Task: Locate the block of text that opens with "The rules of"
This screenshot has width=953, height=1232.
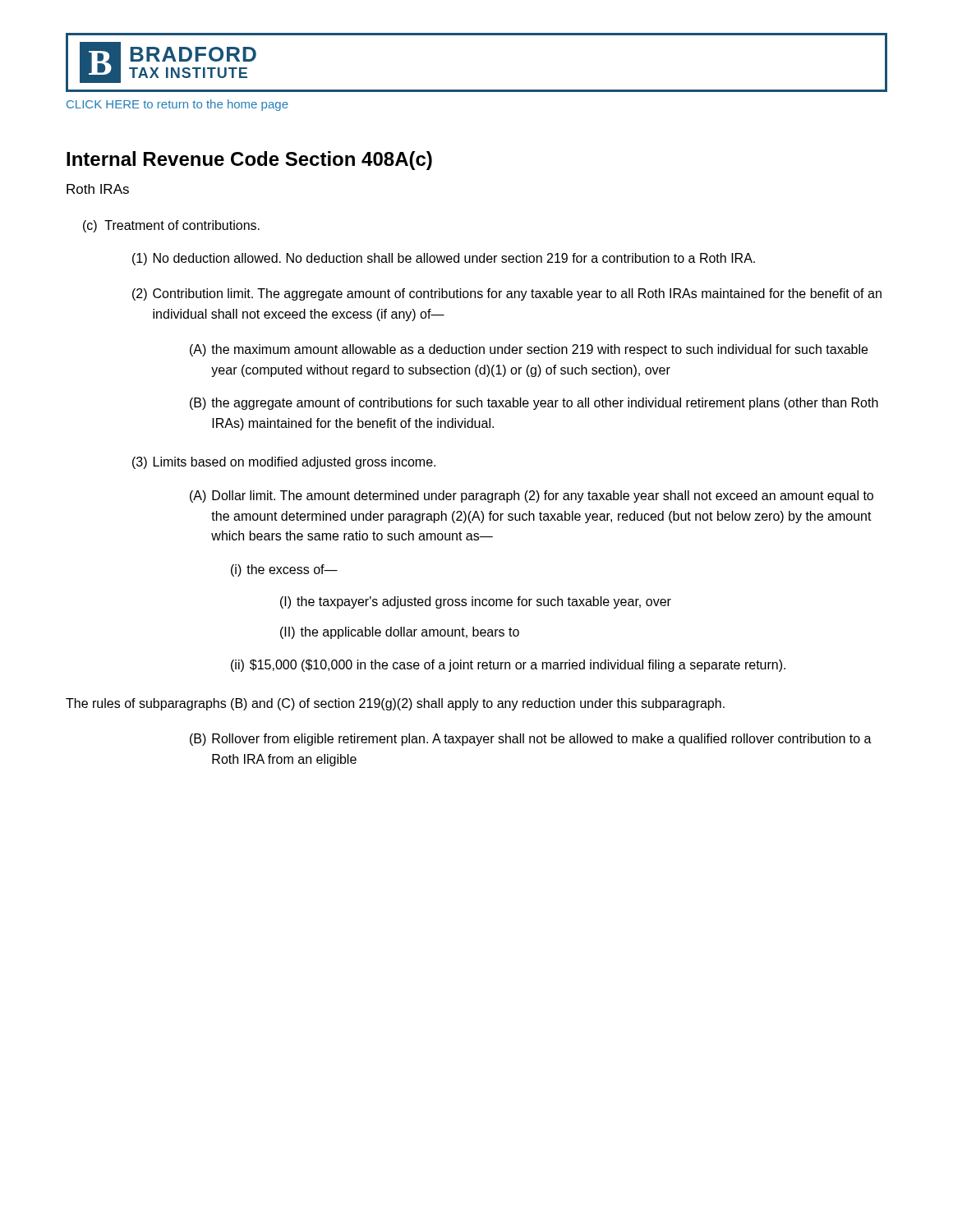Action: pyautogui.click(x=396, y=704)
